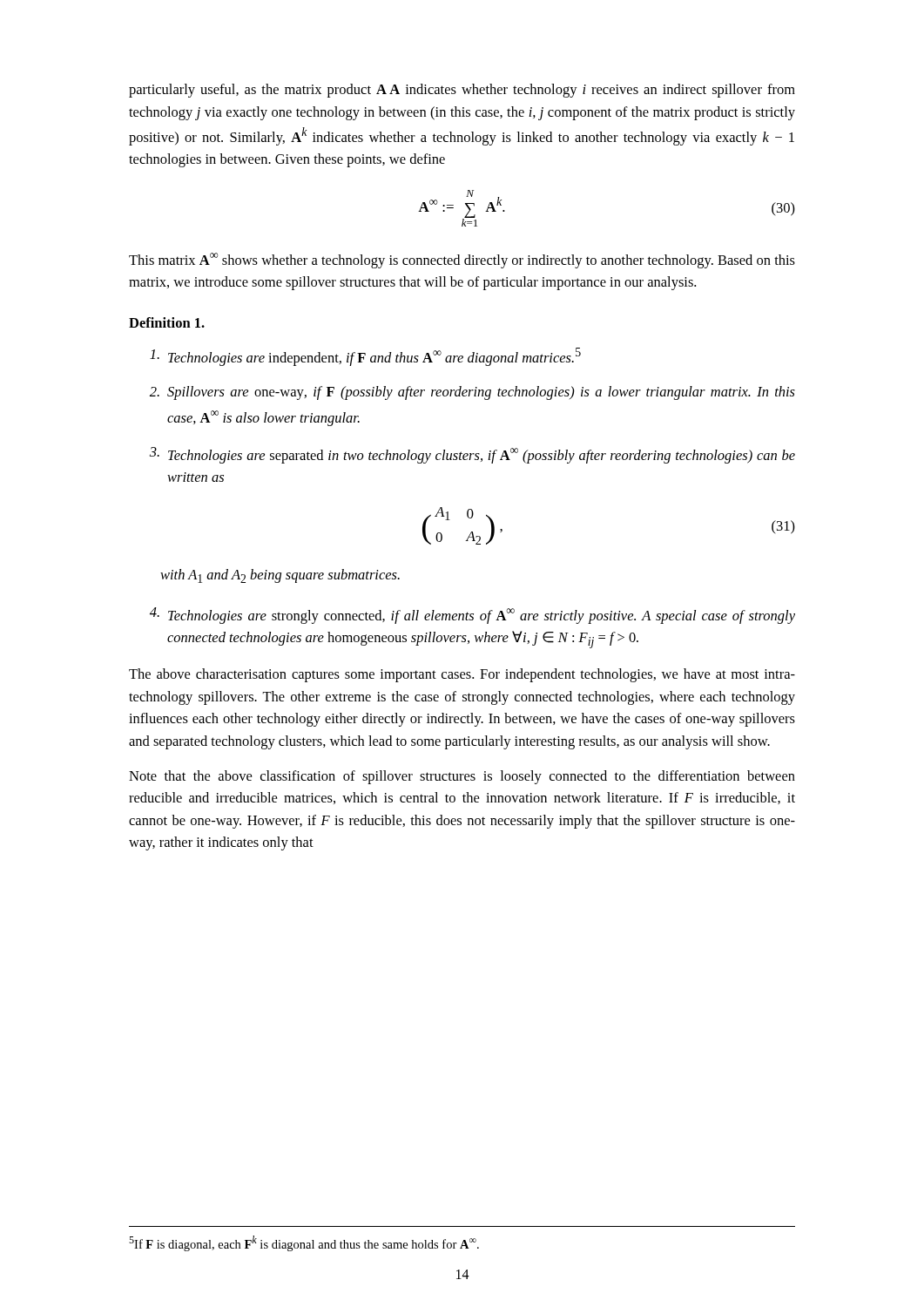Image resolution: width=924 pixels, height=1307 pixels.
Task: Select the list item with the text "3. Technologies are separated in two"
Action: pos(462,464)
